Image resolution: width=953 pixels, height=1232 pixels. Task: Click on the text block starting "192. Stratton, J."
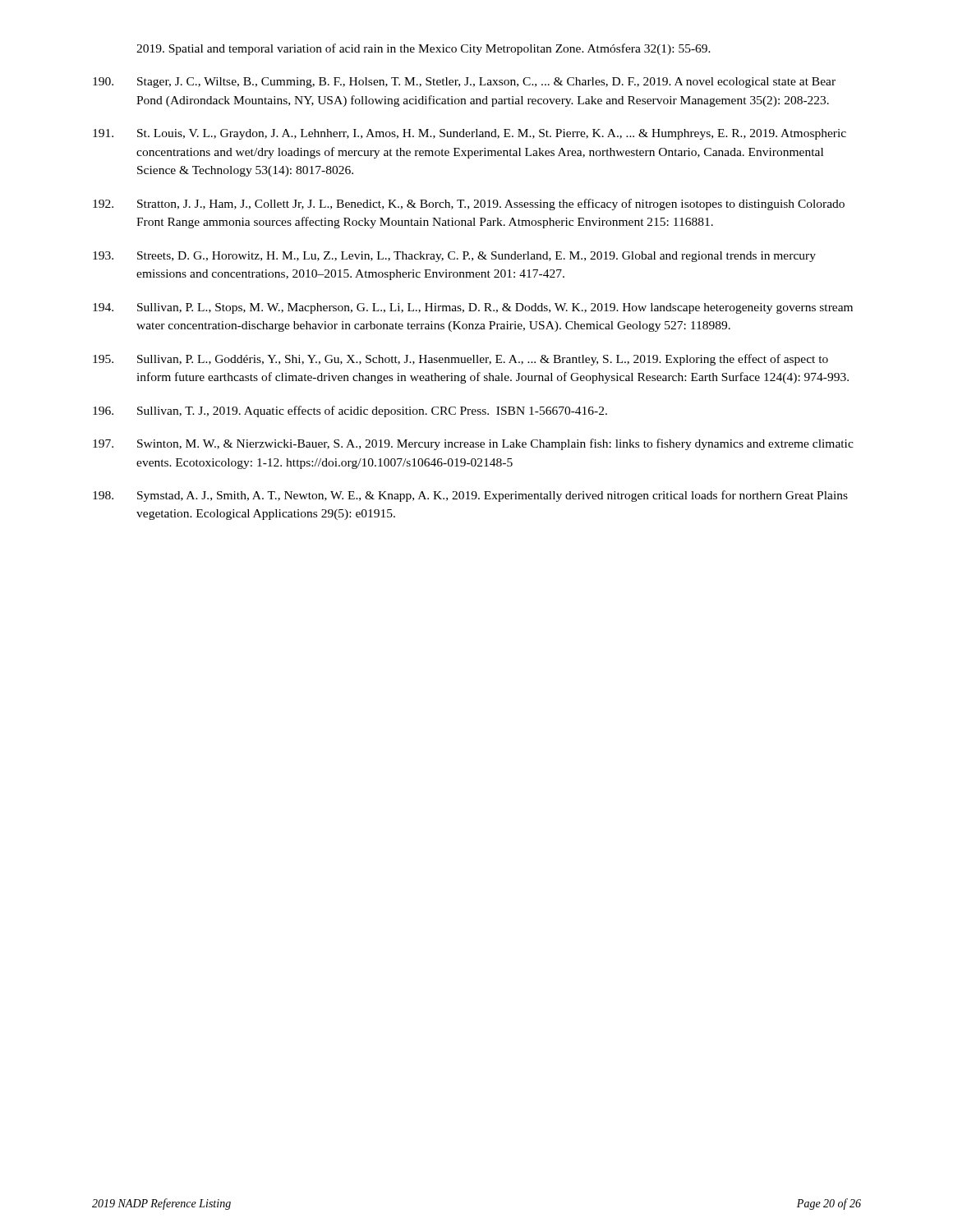[476, 213]
